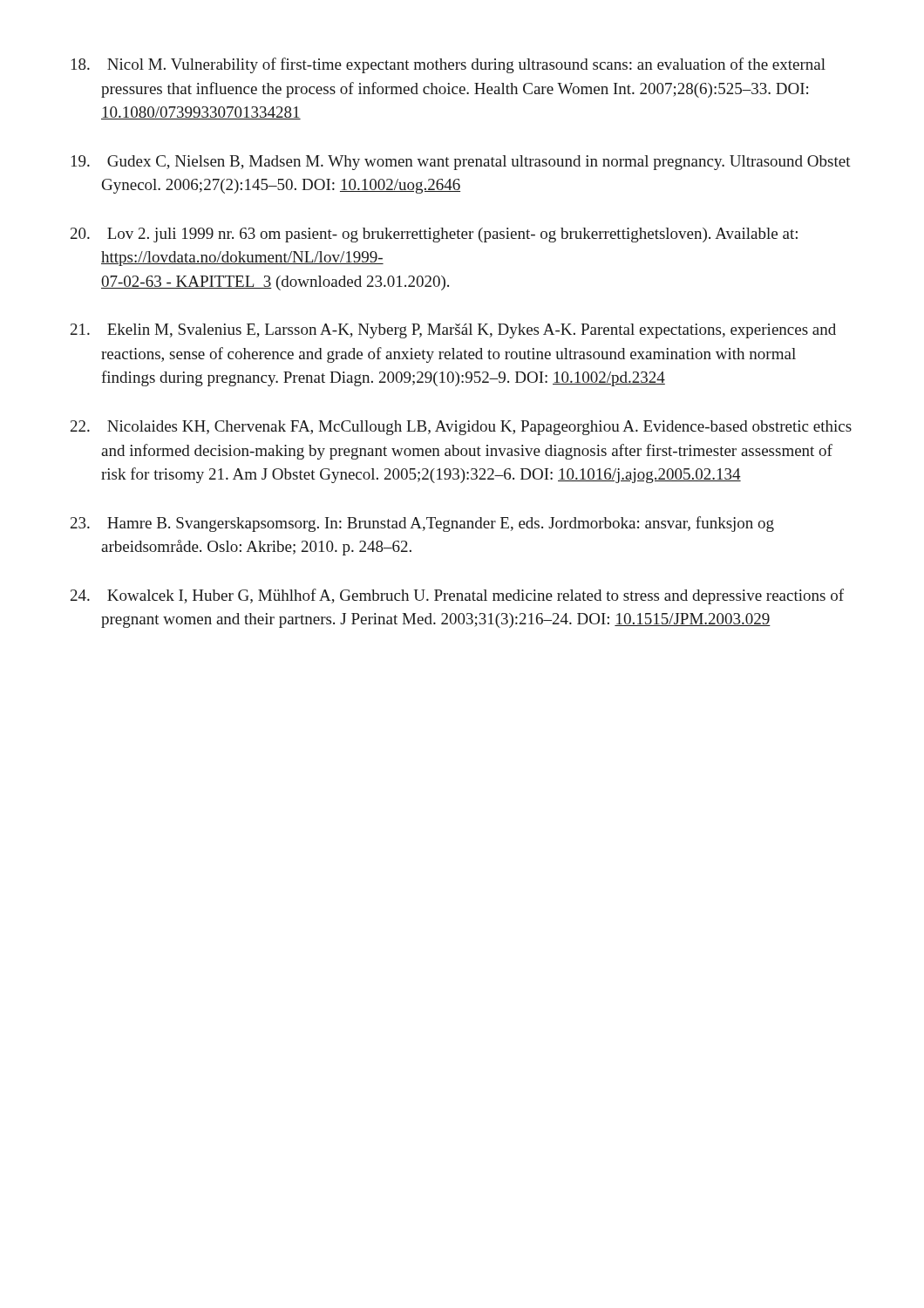This screenshot has height=1308, width=924.
Task: Point to the text block starting "22. Nicolaides KH, Chervenak FA, McCullough LB, Avigidou"
Action: coord(461,450)
